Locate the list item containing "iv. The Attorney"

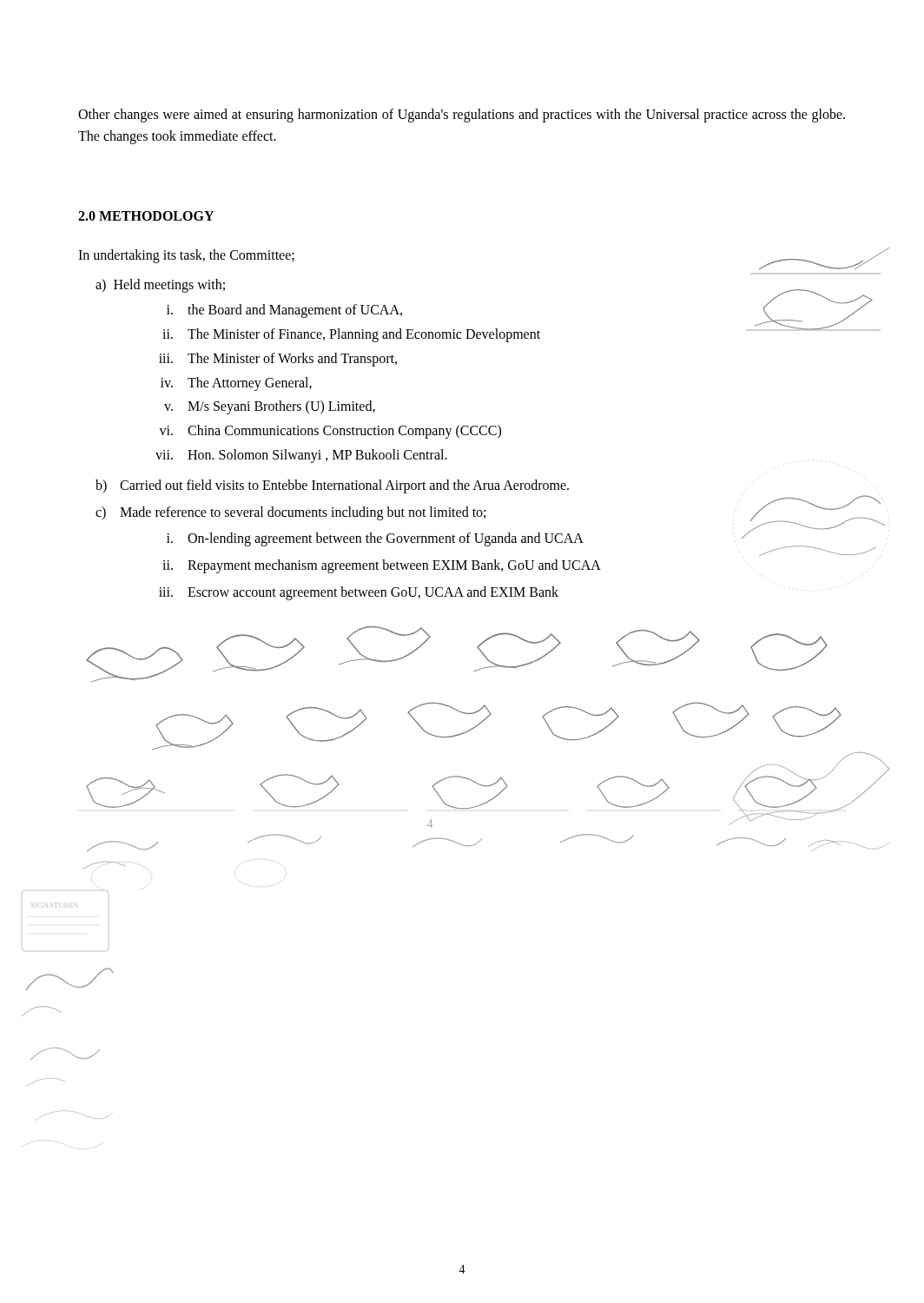click(228, 383)
